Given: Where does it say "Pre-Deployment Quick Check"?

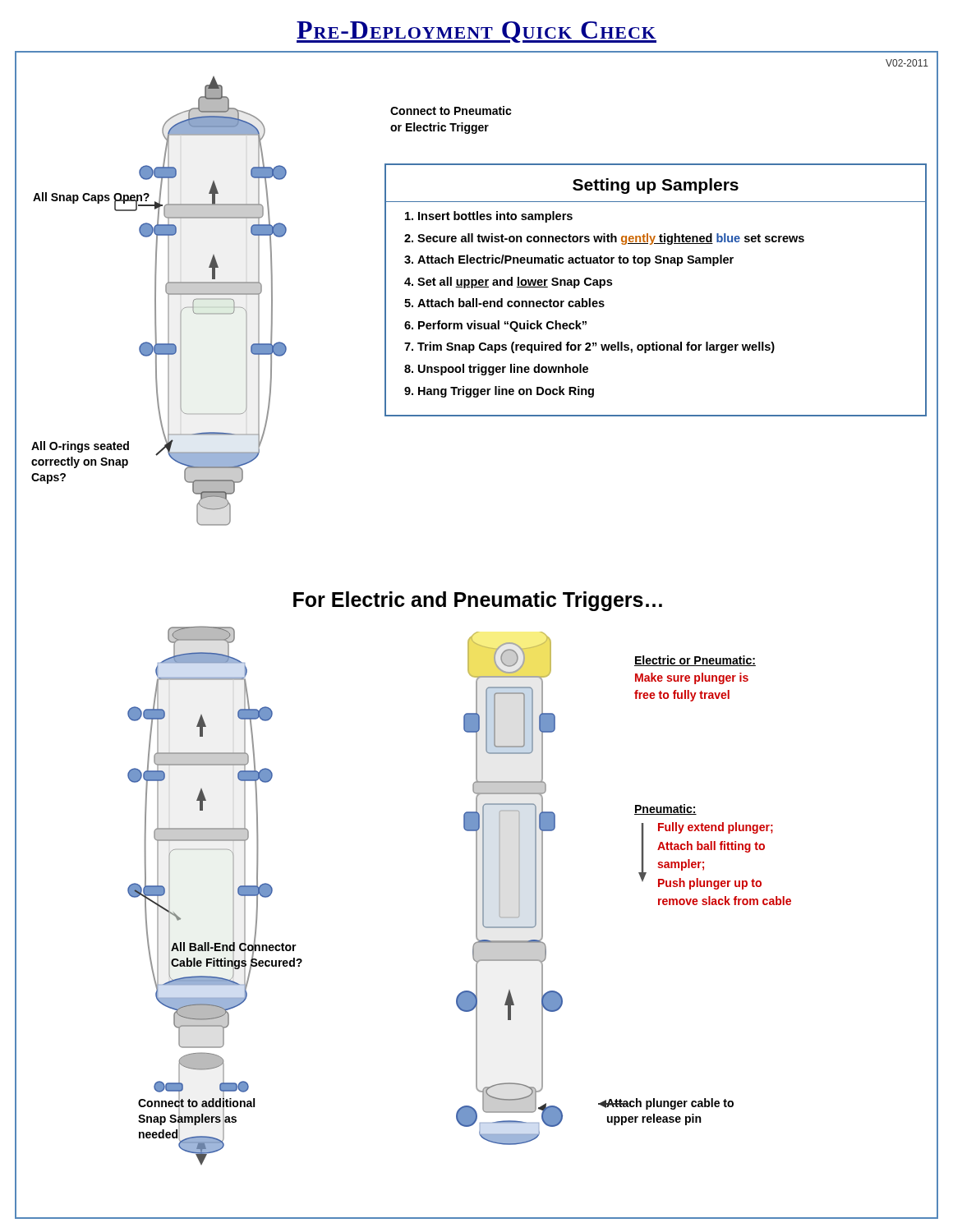Looking at the screenshot, I should click(476, 30).
